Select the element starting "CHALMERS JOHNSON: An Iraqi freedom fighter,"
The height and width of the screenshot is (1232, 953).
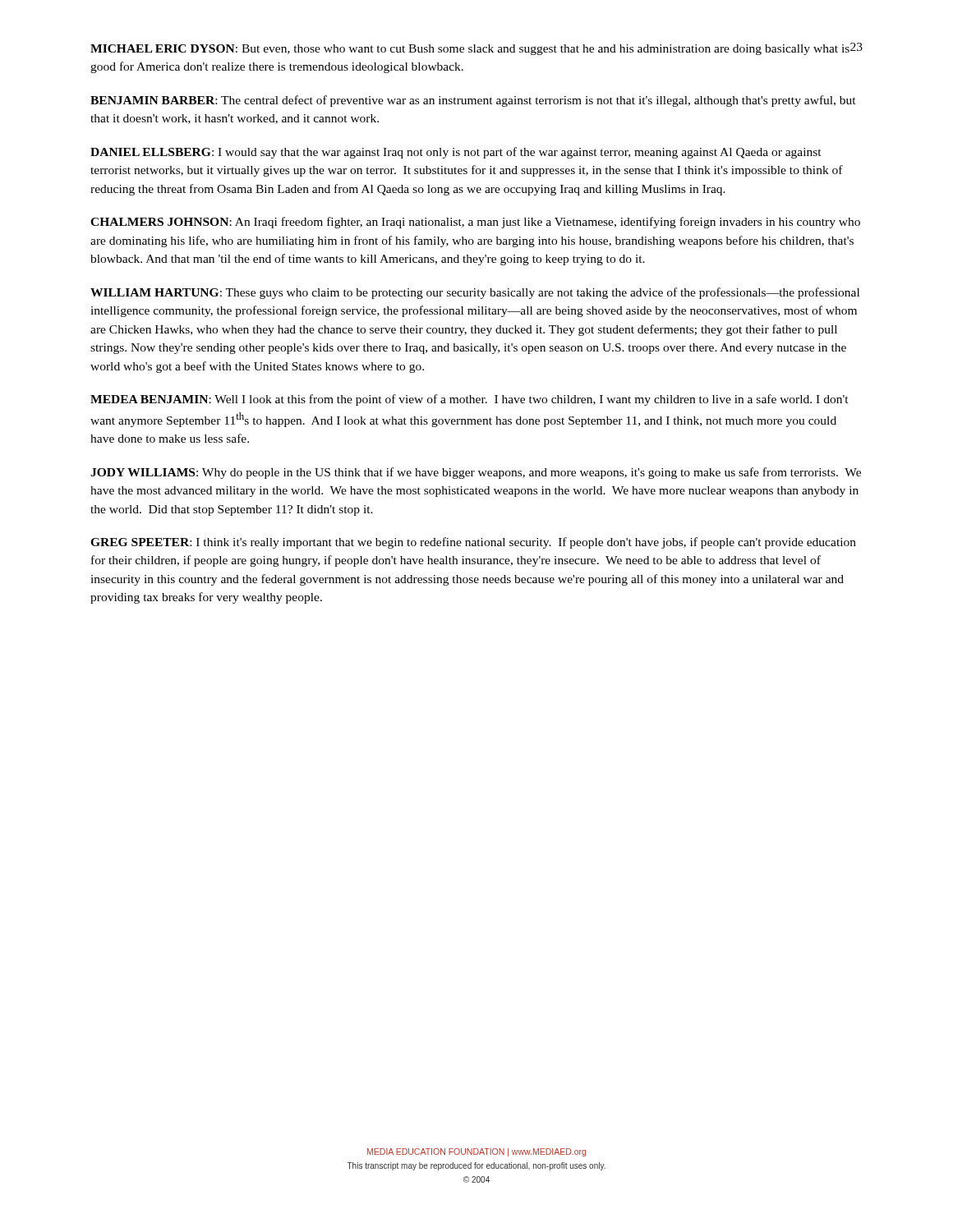coord(475,240)
